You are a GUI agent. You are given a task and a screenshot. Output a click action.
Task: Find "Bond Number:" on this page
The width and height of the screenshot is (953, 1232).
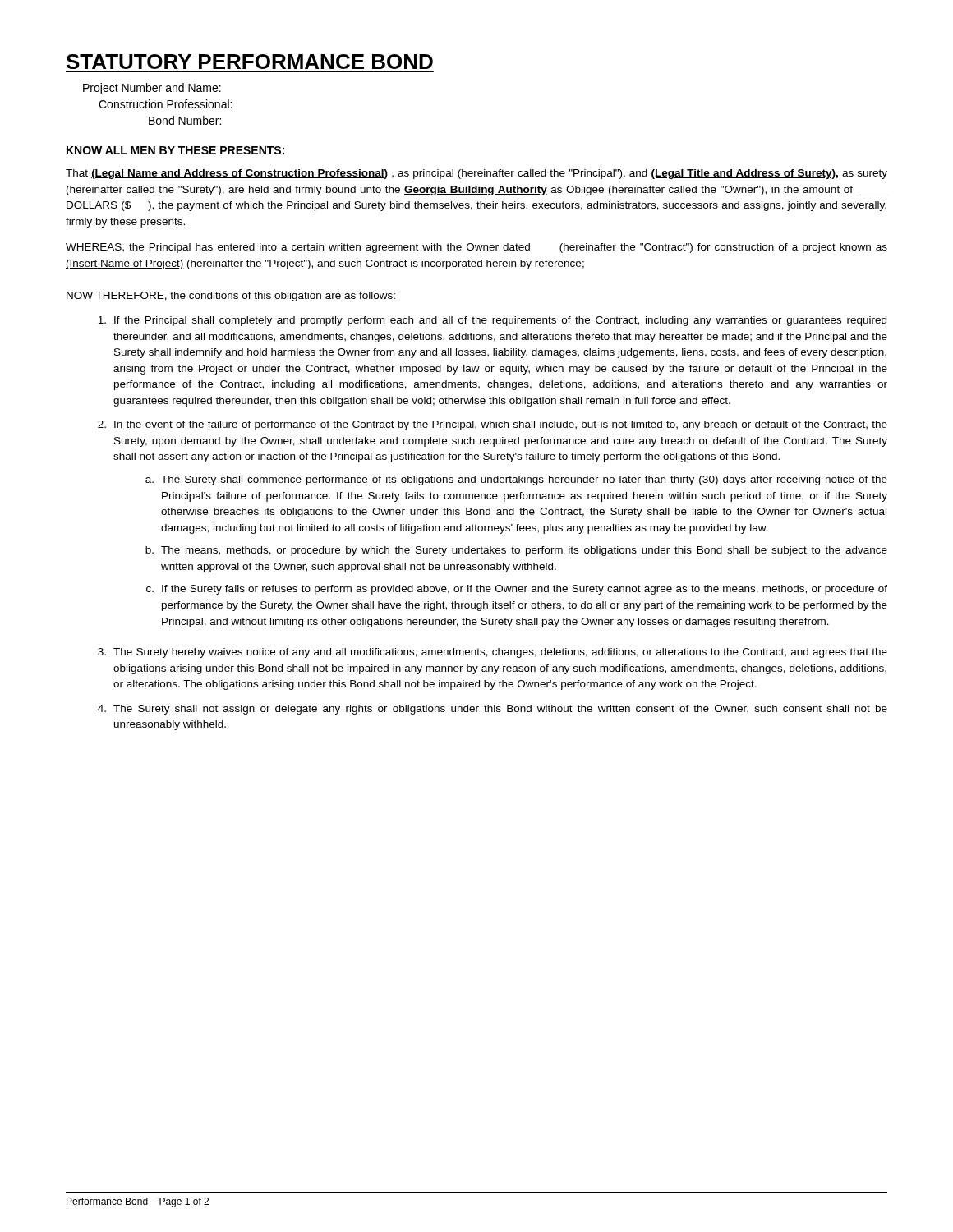[x=185, y=121]
